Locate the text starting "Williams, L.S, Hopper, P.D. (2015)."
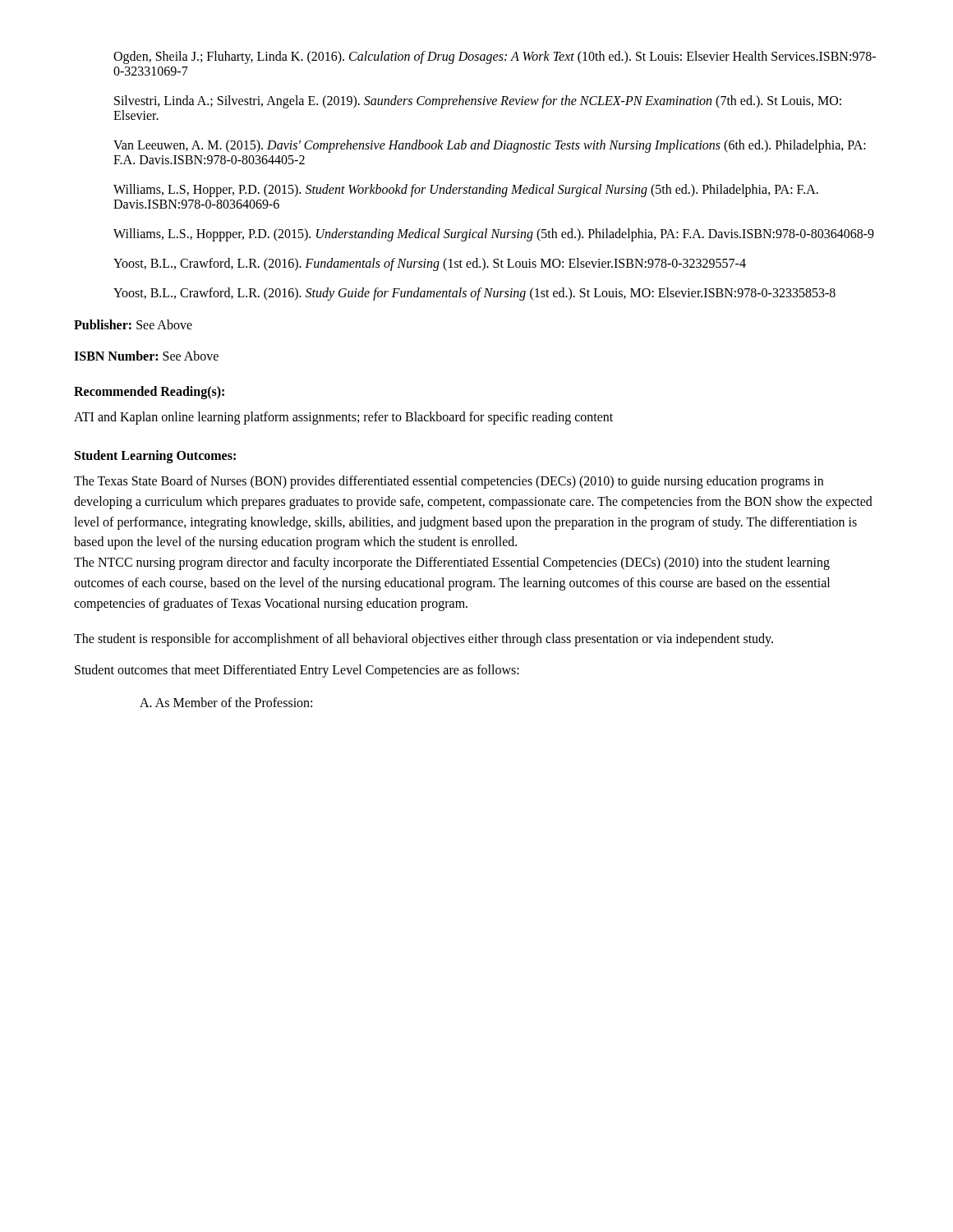This screenshot has width=953, height=1232. pyautogui.click(x=476, y=197)
